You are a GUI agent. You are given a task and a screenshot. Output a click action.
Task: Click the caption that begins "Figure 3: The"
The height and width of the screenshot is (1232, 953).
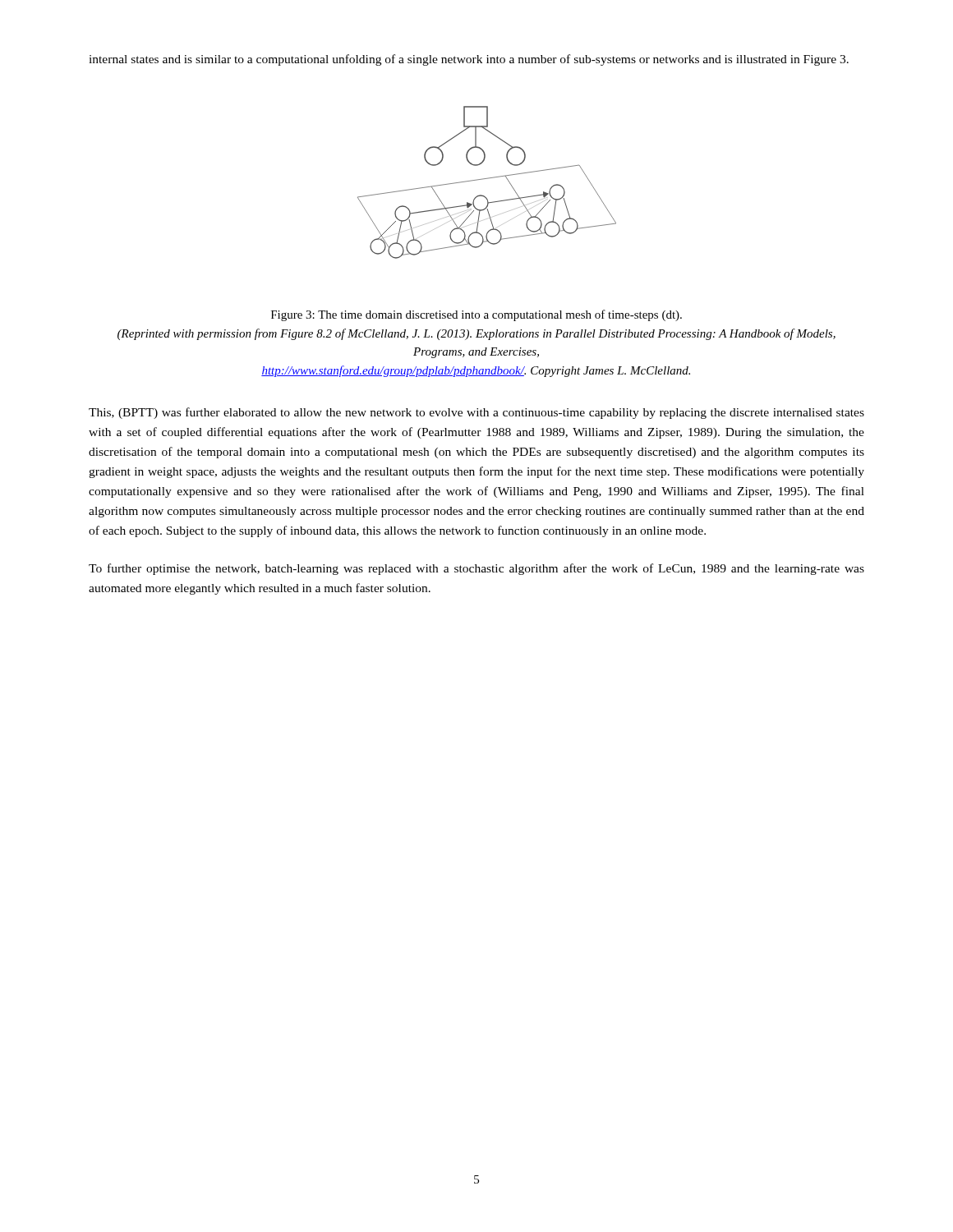click(x=476, y=342)
